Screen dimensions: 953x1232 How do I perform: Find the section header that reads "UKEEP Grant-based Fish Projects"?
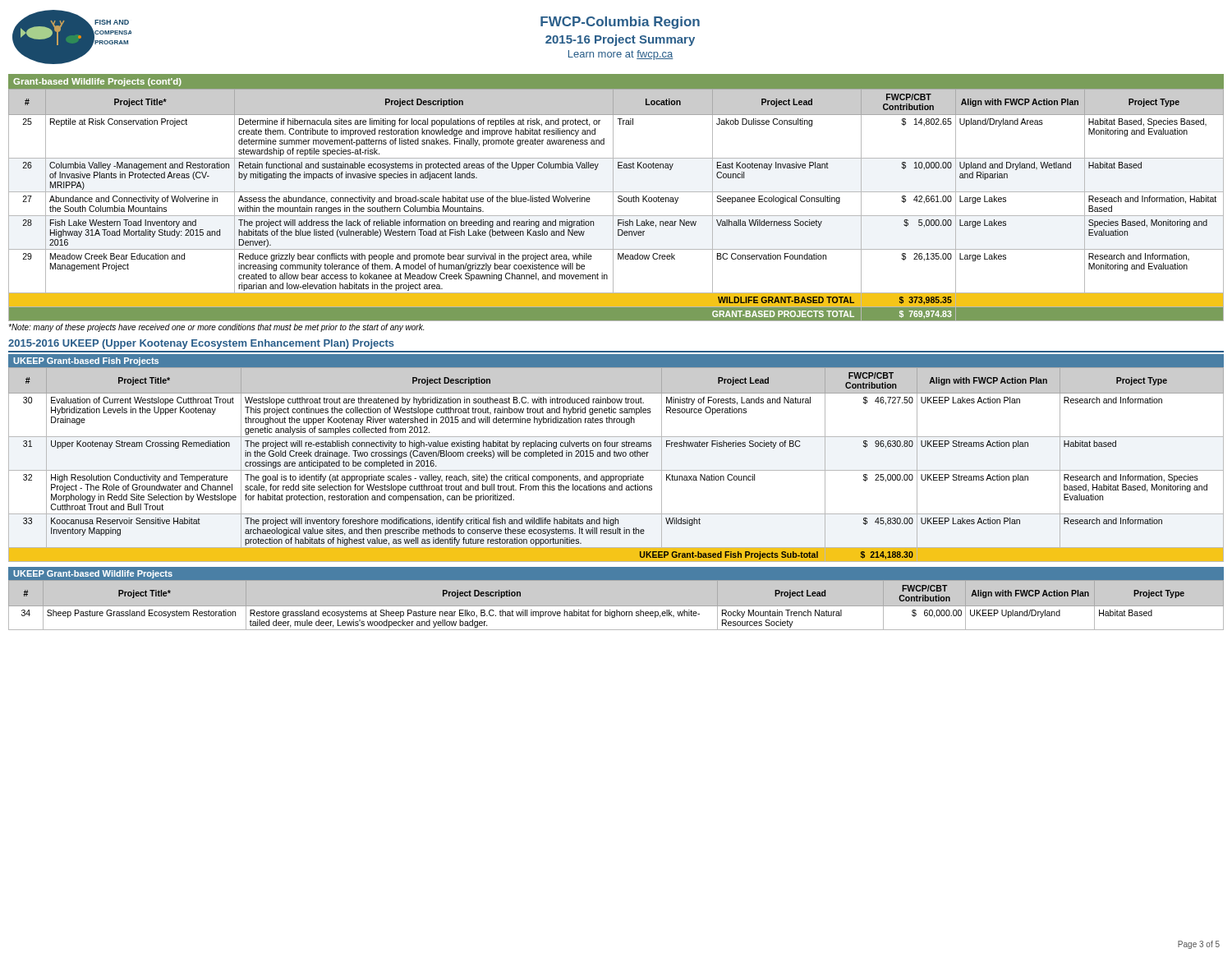click(86, 361)
